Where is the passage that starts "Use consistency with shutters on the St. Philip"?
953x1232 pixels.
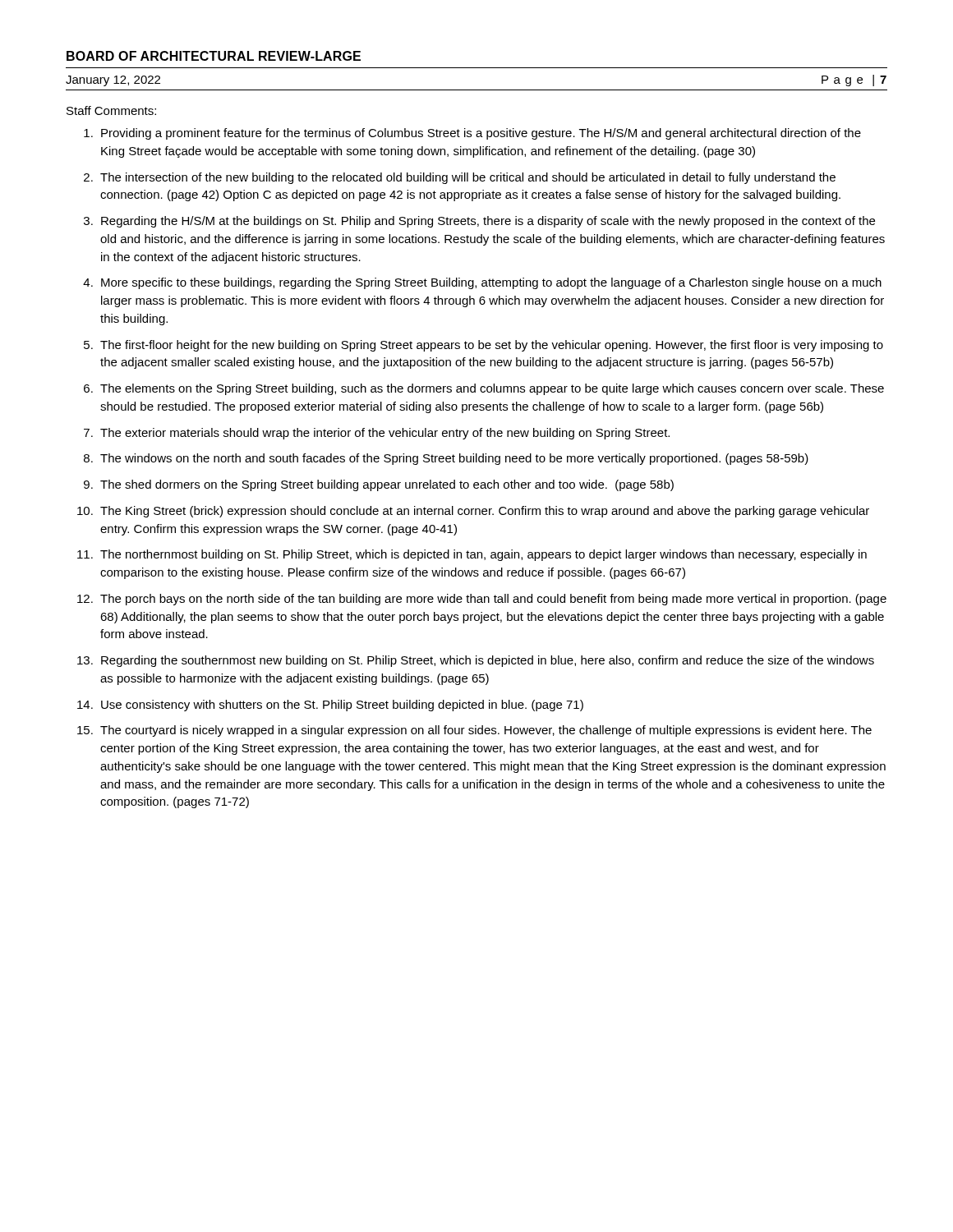coord(342,704)
